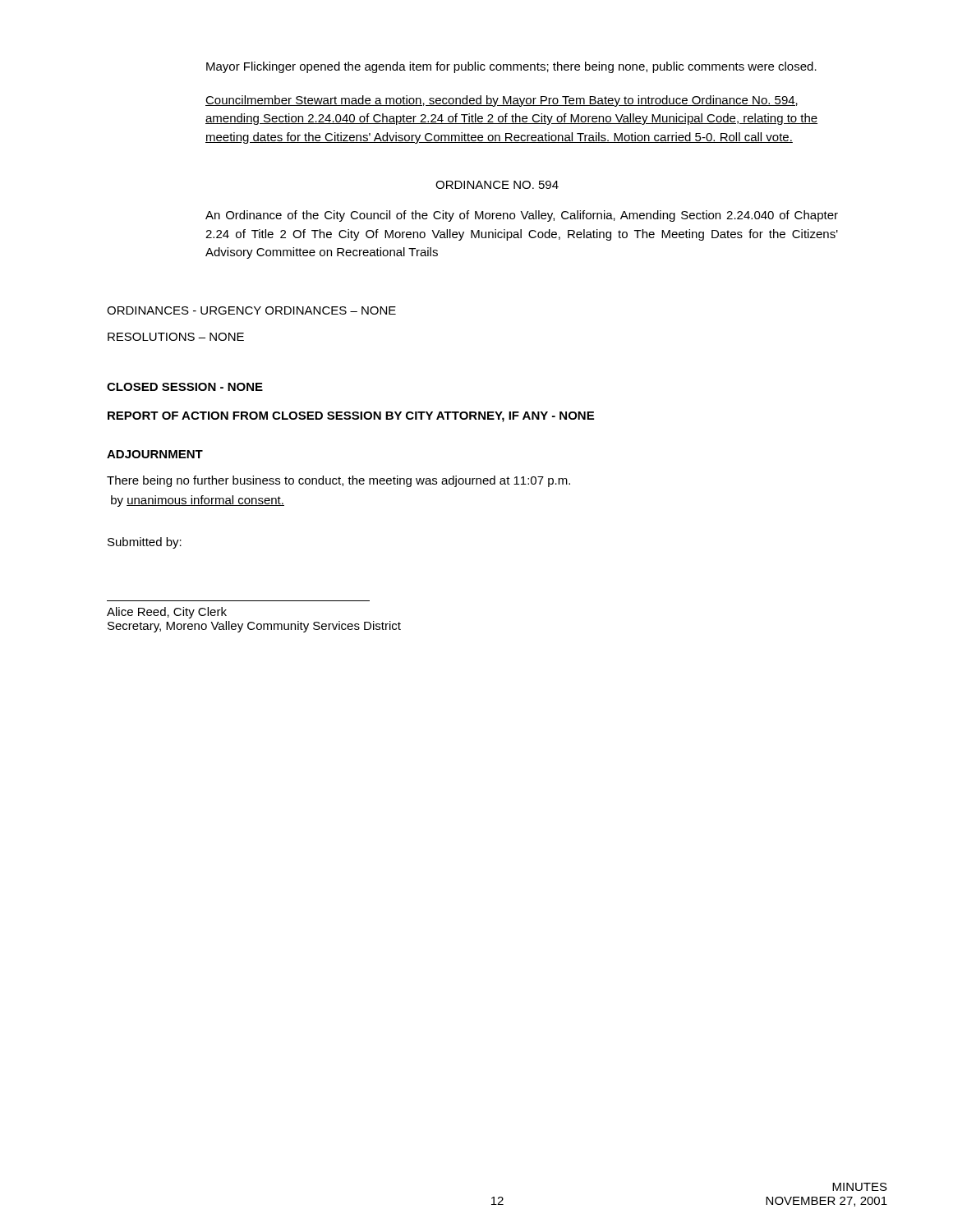The image size is (953, 1232).
Task: Where does it say "RESOLUTIONS – NONE"?
Action: (176, 336)
